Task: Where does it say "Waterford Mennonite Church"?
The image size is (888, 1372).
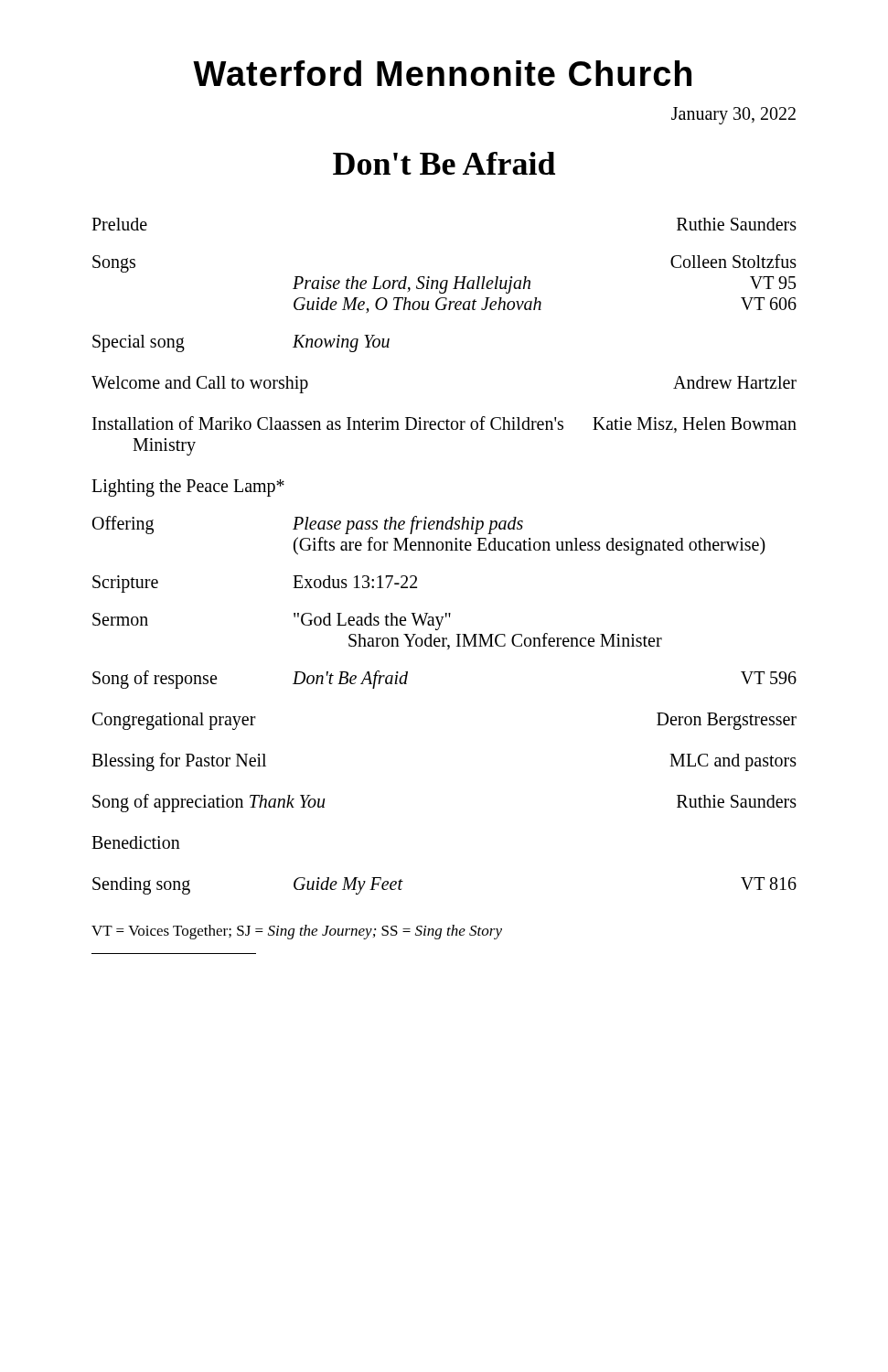Action: pos(444,74)
